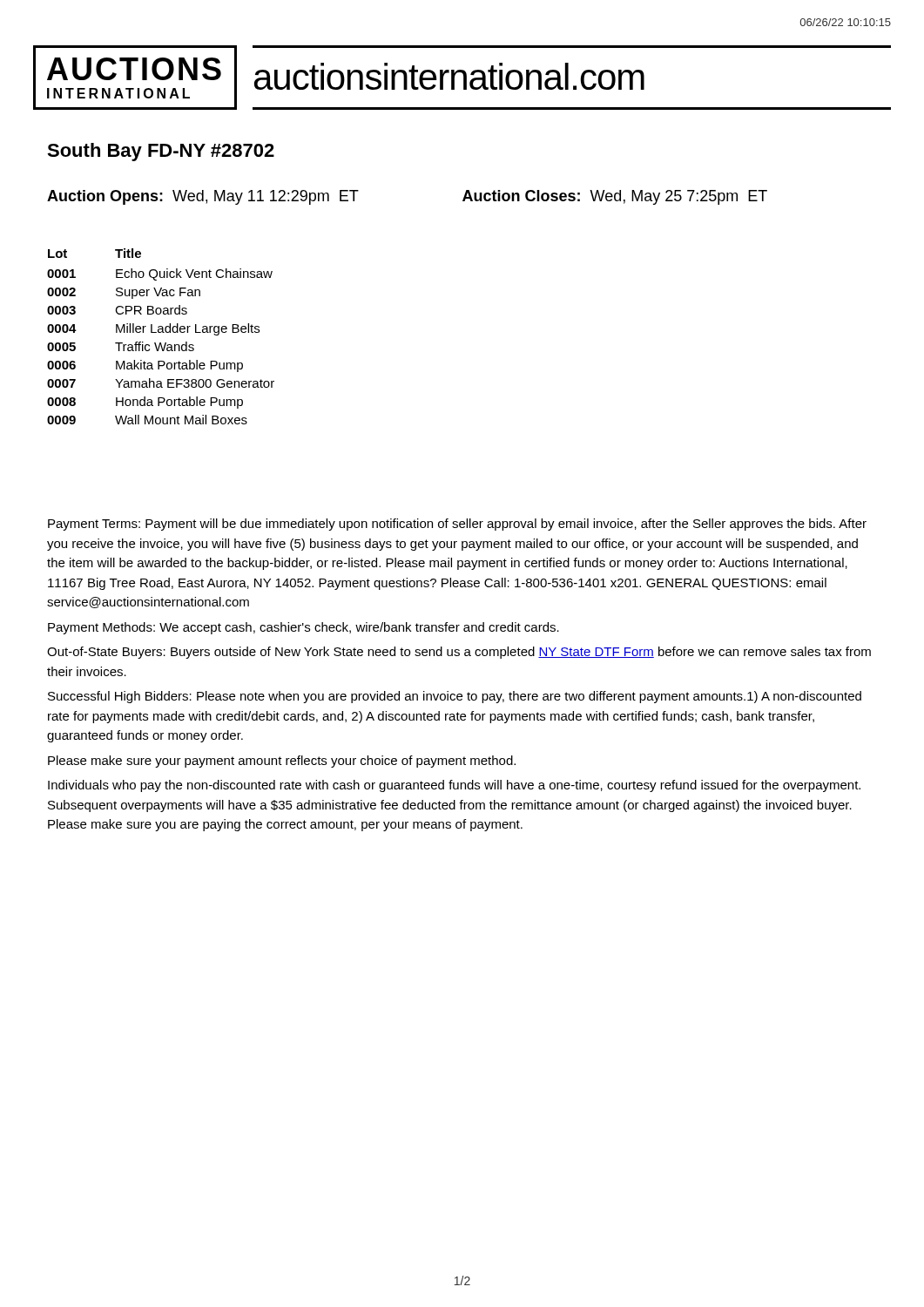Viewport: 924px width, 1307px height.
Task: Select the block starting "Payment Terms: Payment will be due"
Action: click(x=457, y=525)
